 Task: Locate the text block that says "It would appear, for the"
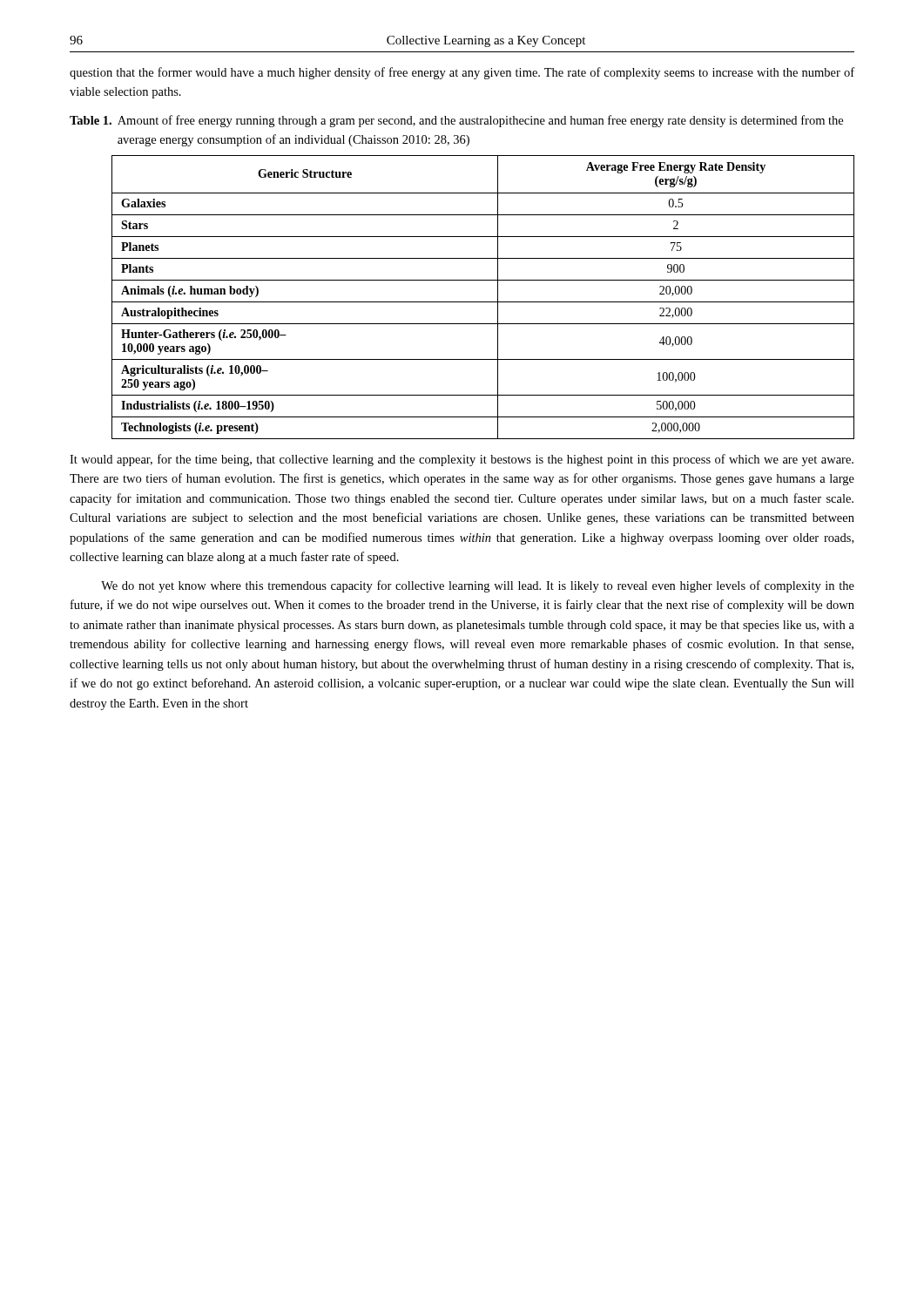(x=462, y=508)
